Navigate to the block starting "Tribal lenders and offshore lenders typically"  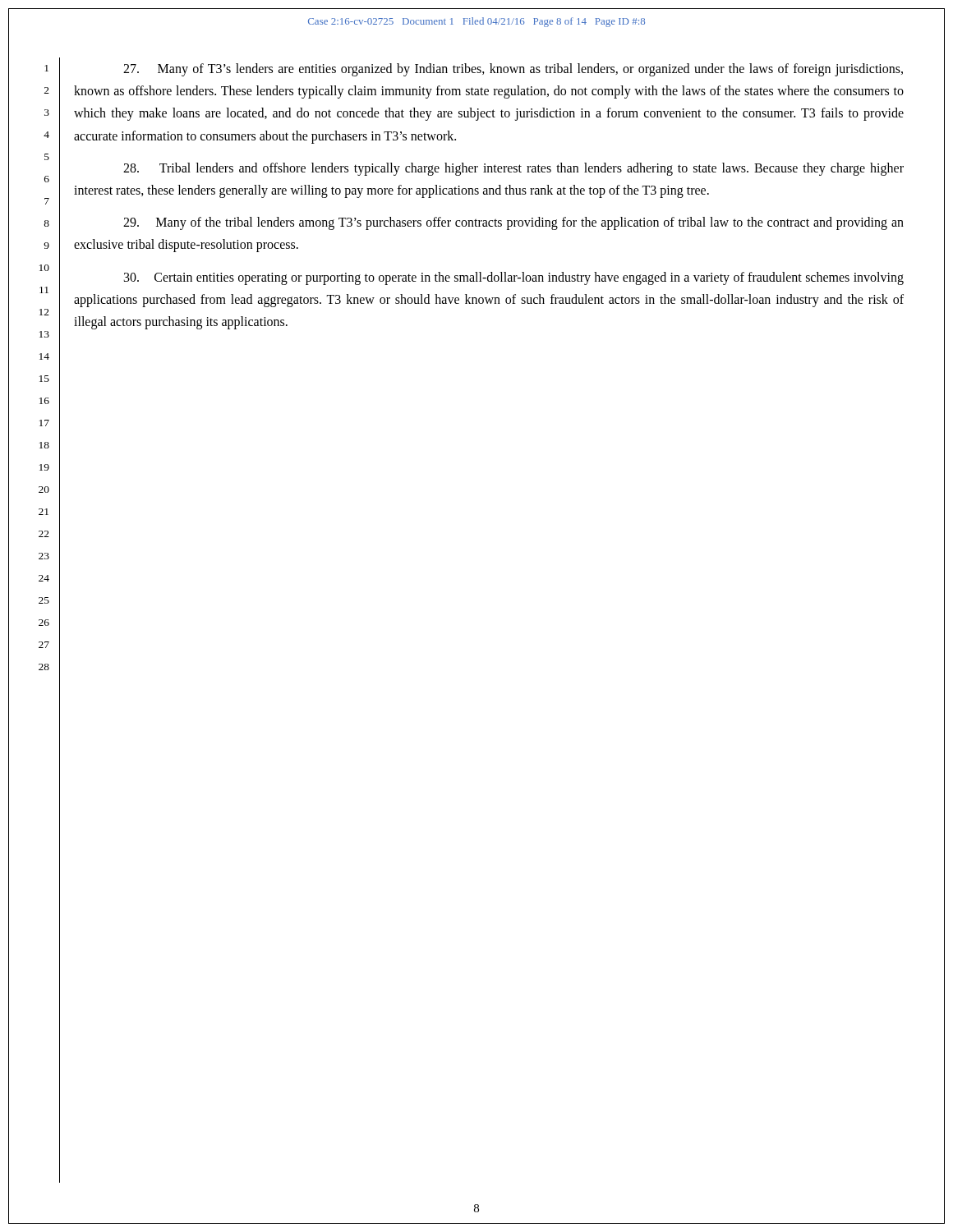tap(489, 179)
